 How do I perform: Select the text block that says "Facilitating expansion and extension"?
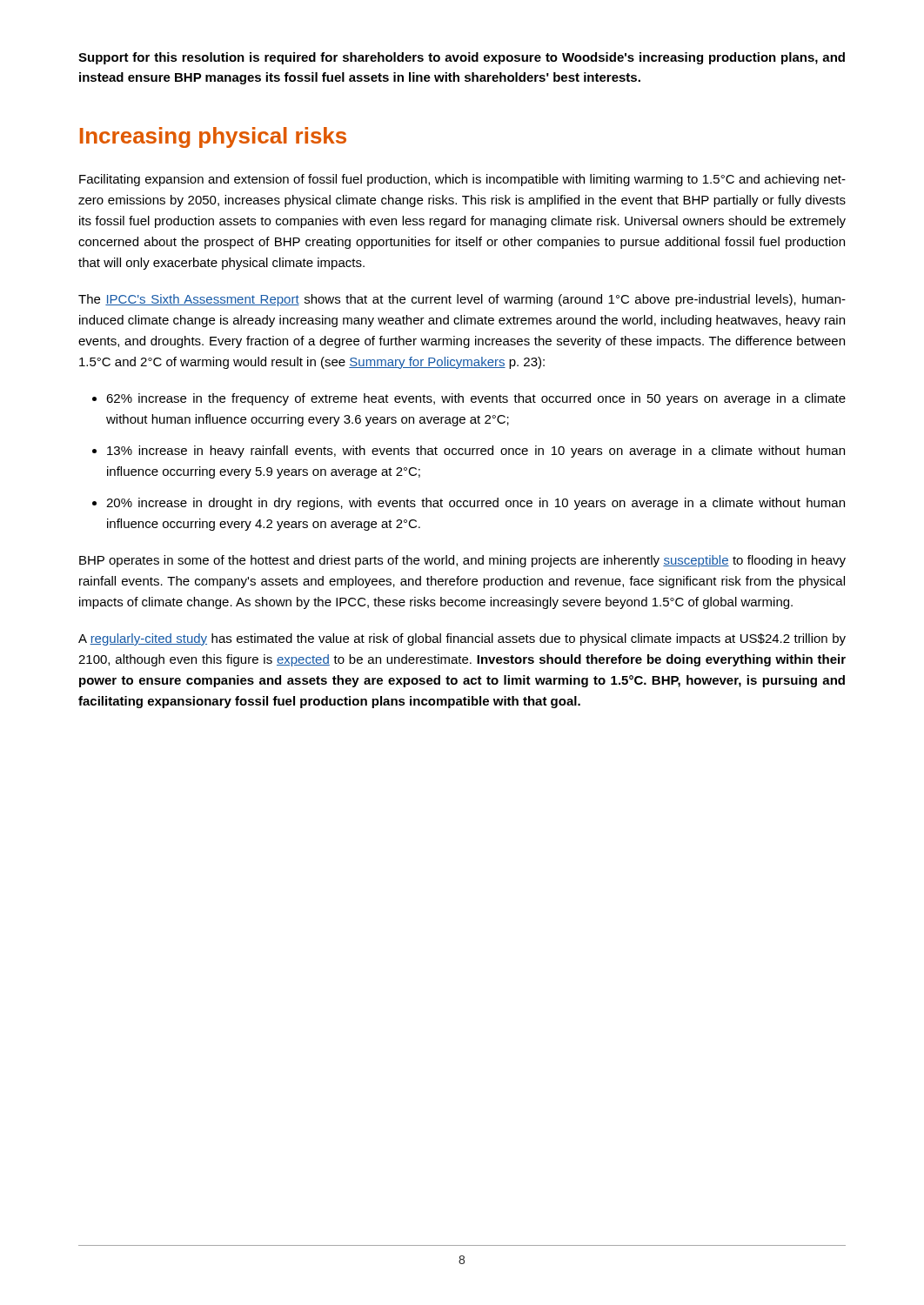462,220
